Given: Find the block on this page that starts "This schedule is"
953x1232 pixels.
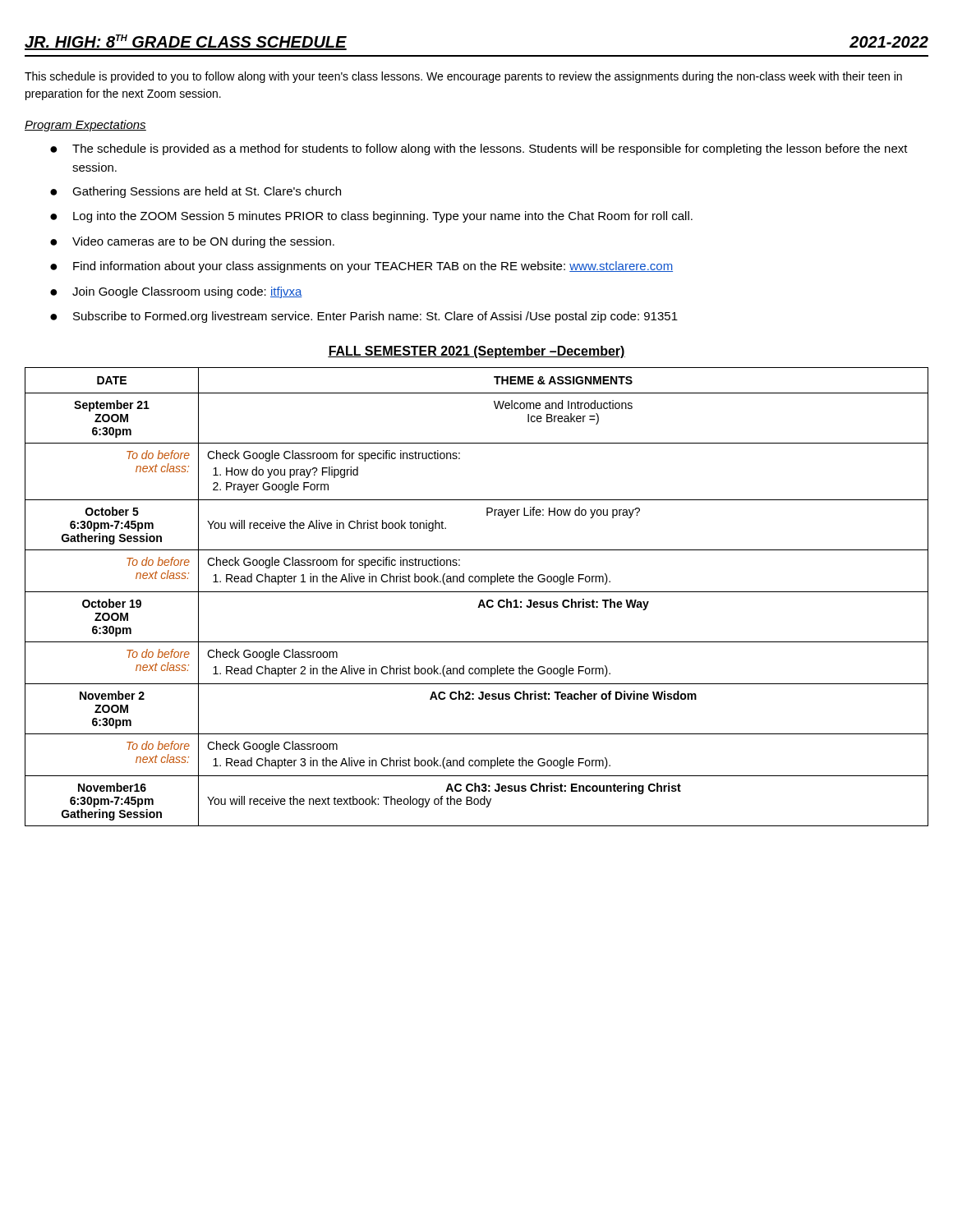Looking at the screenshot, I should [x=476, y=85].
